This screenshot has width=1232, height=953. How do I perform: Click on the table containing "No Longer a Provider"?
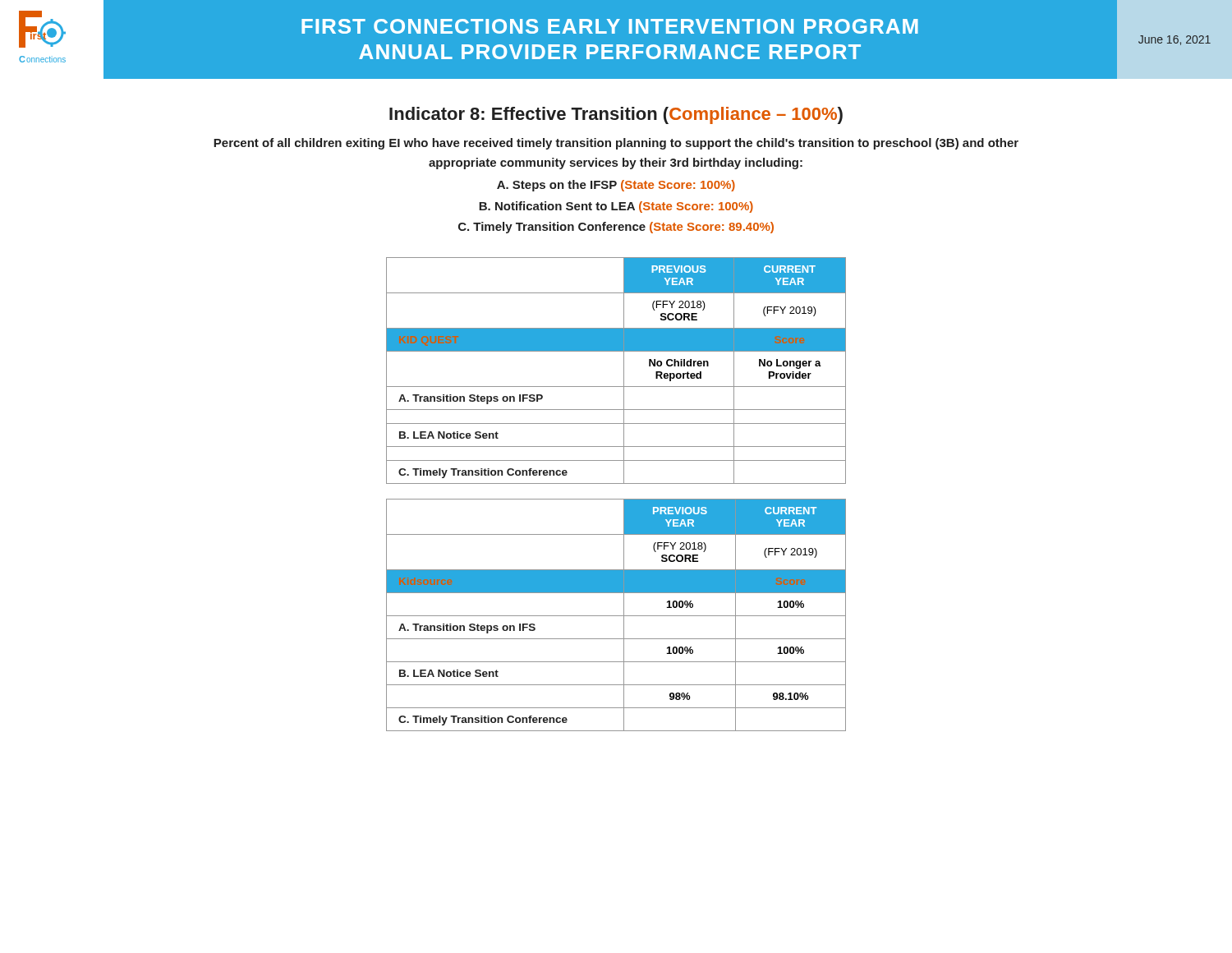point(616,377)
